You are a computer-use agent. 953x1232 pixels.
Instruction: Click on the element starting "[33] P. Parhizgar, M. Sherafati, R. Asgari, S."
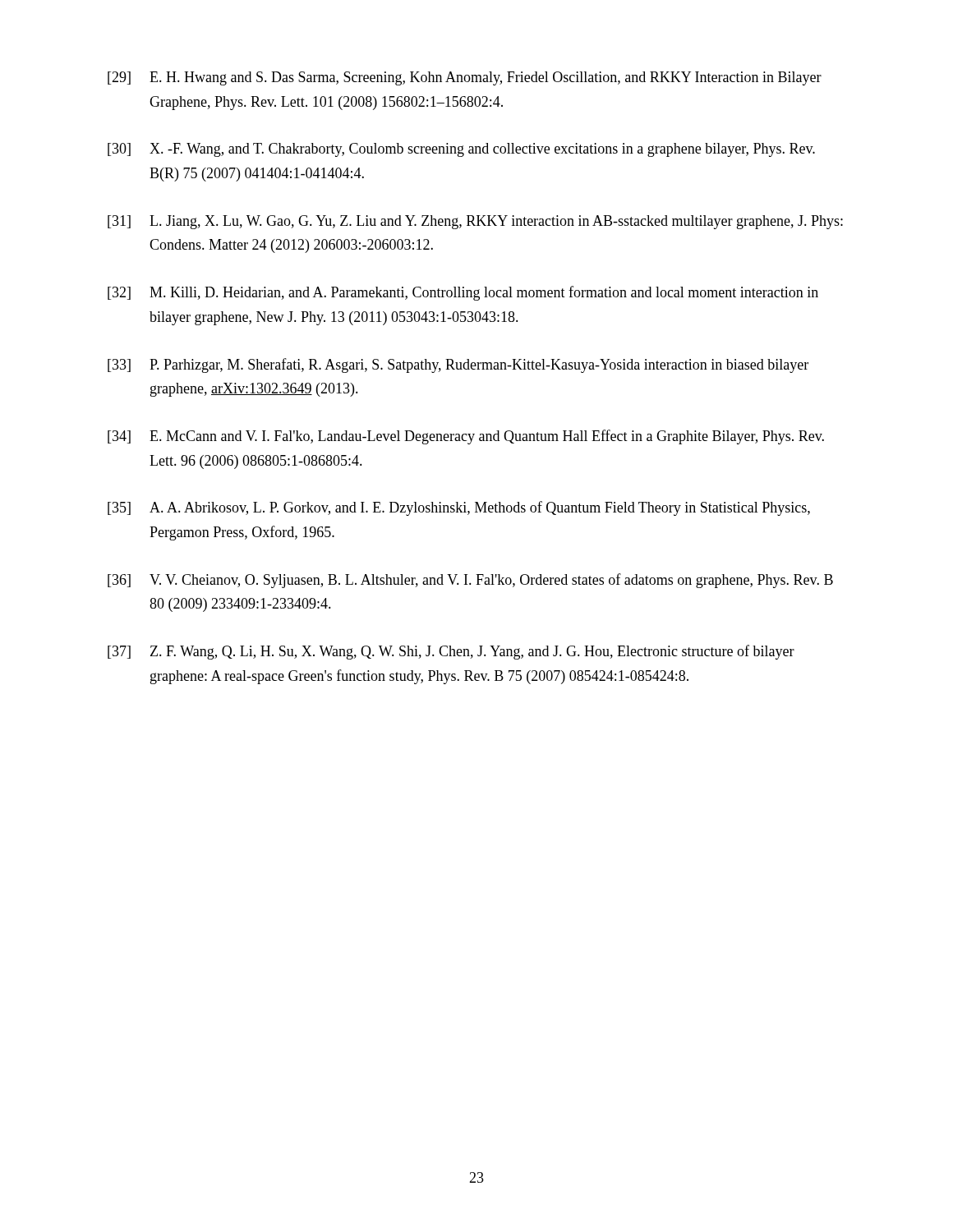[476, 377]
